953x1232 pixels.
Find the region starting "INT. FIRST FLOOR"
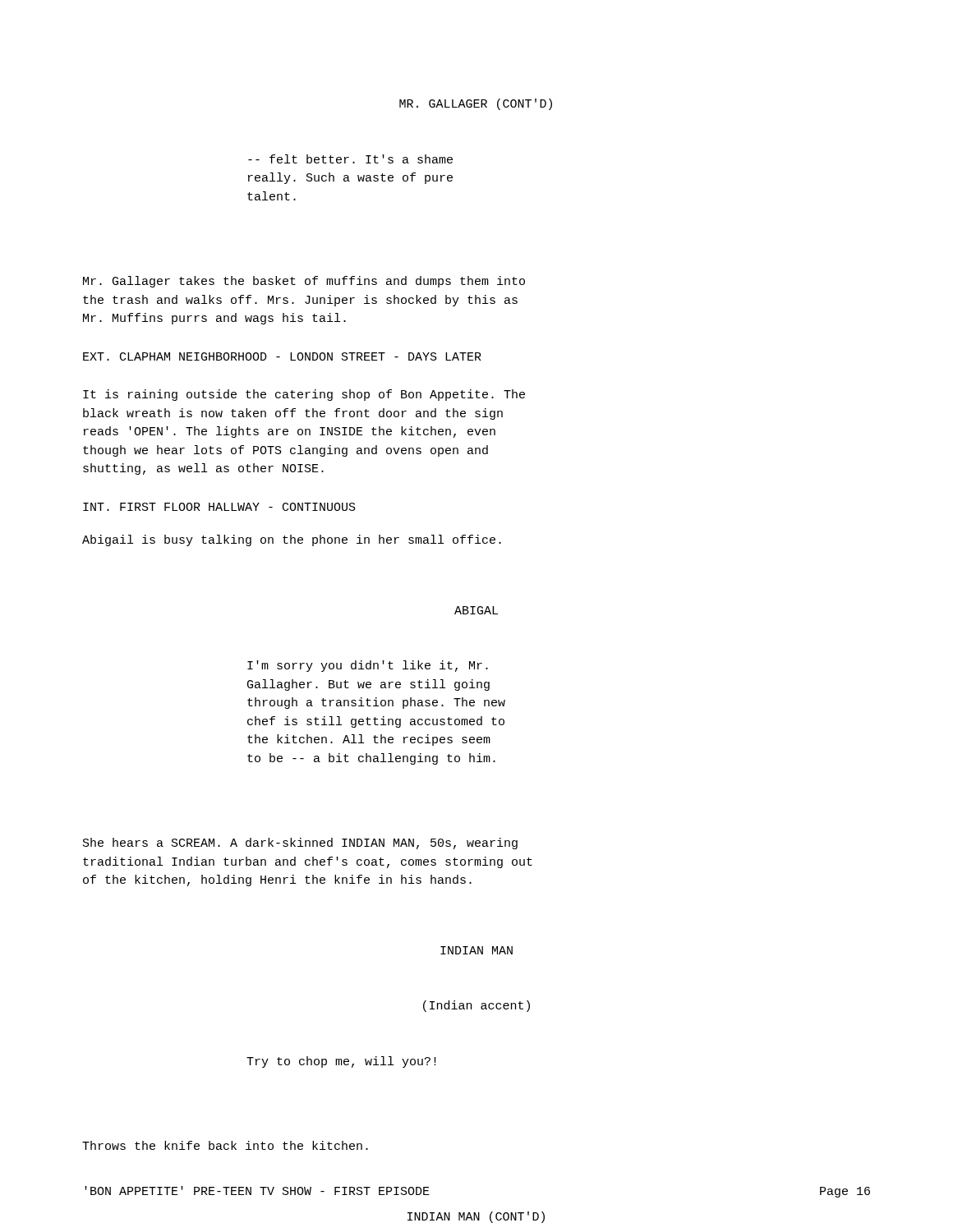219,508
